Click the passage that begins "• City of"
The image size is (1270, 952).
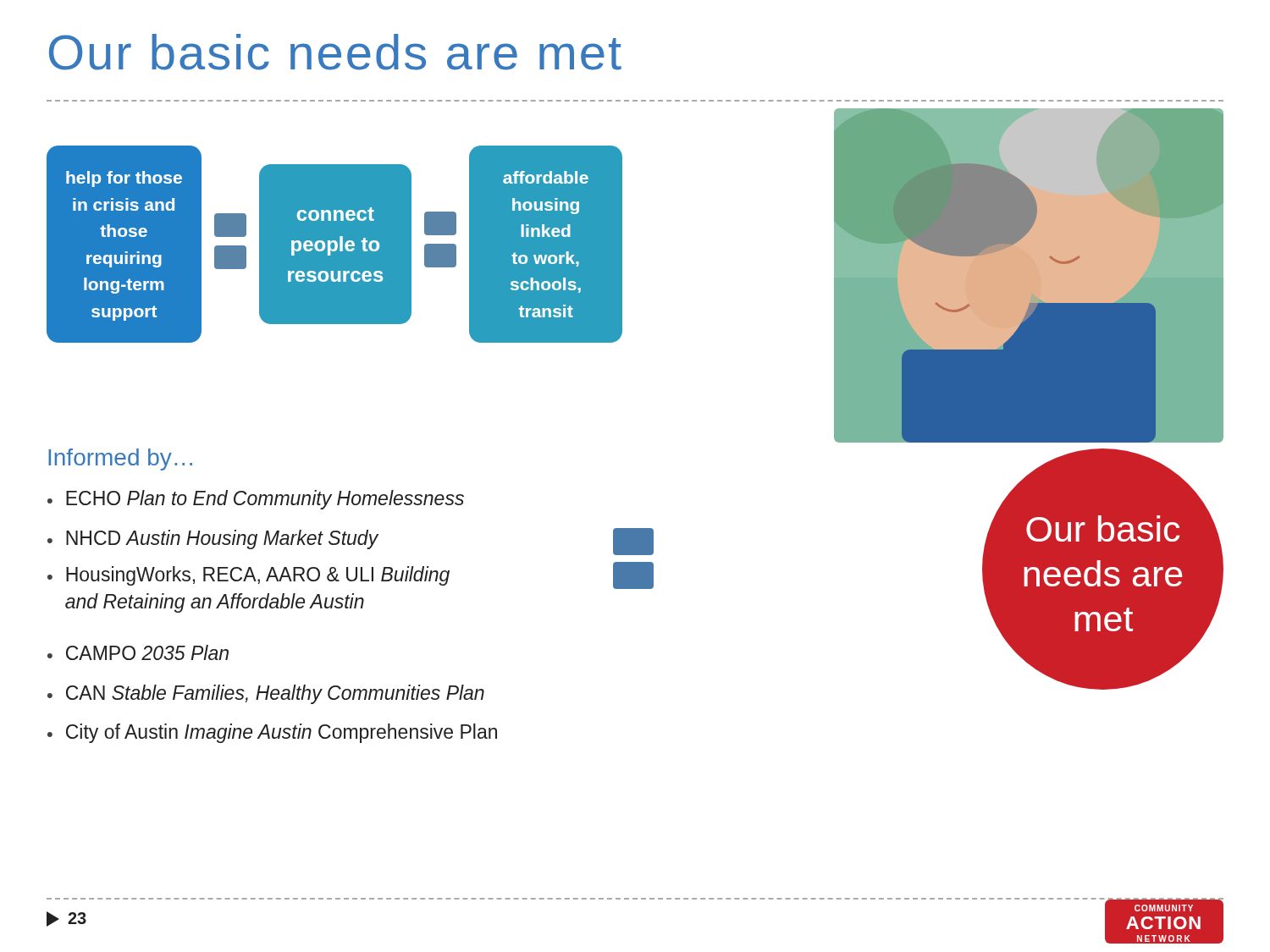(272, 733)
